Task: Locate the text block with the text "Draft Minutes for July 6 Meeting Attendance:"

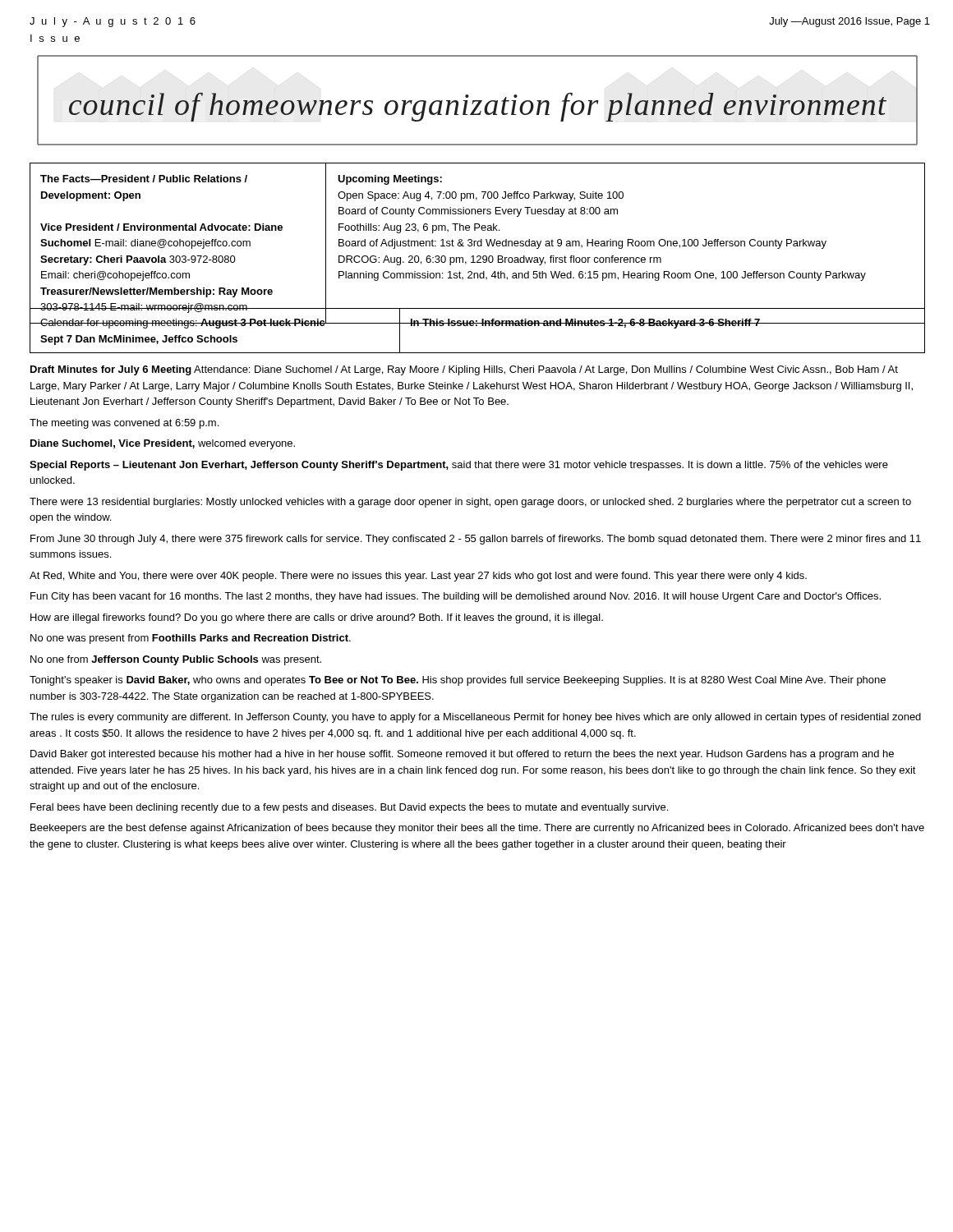Action: click(x=472, y=385)
